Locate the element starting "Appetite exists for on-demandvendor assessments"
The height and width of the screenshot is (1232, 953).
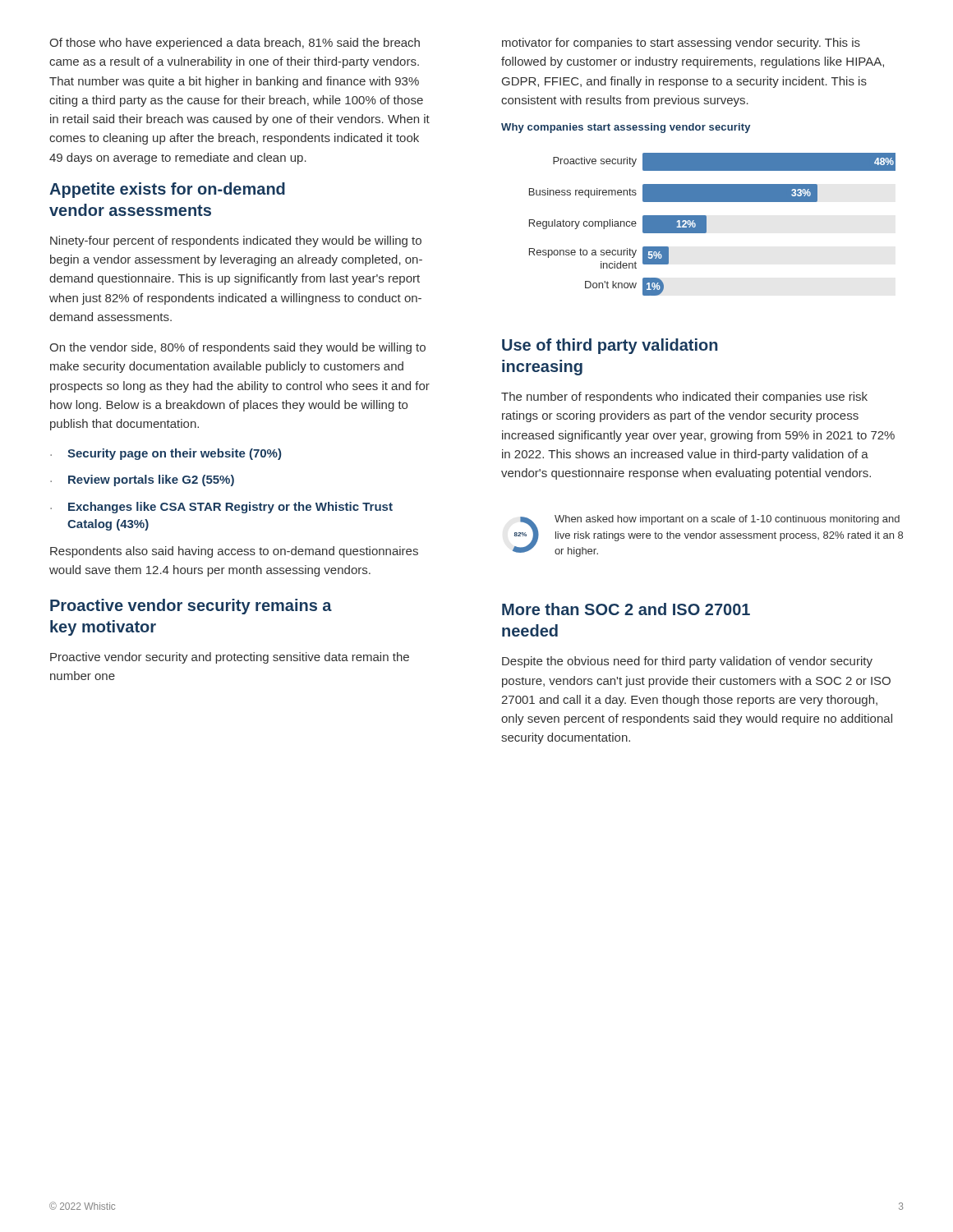point(242,199)
